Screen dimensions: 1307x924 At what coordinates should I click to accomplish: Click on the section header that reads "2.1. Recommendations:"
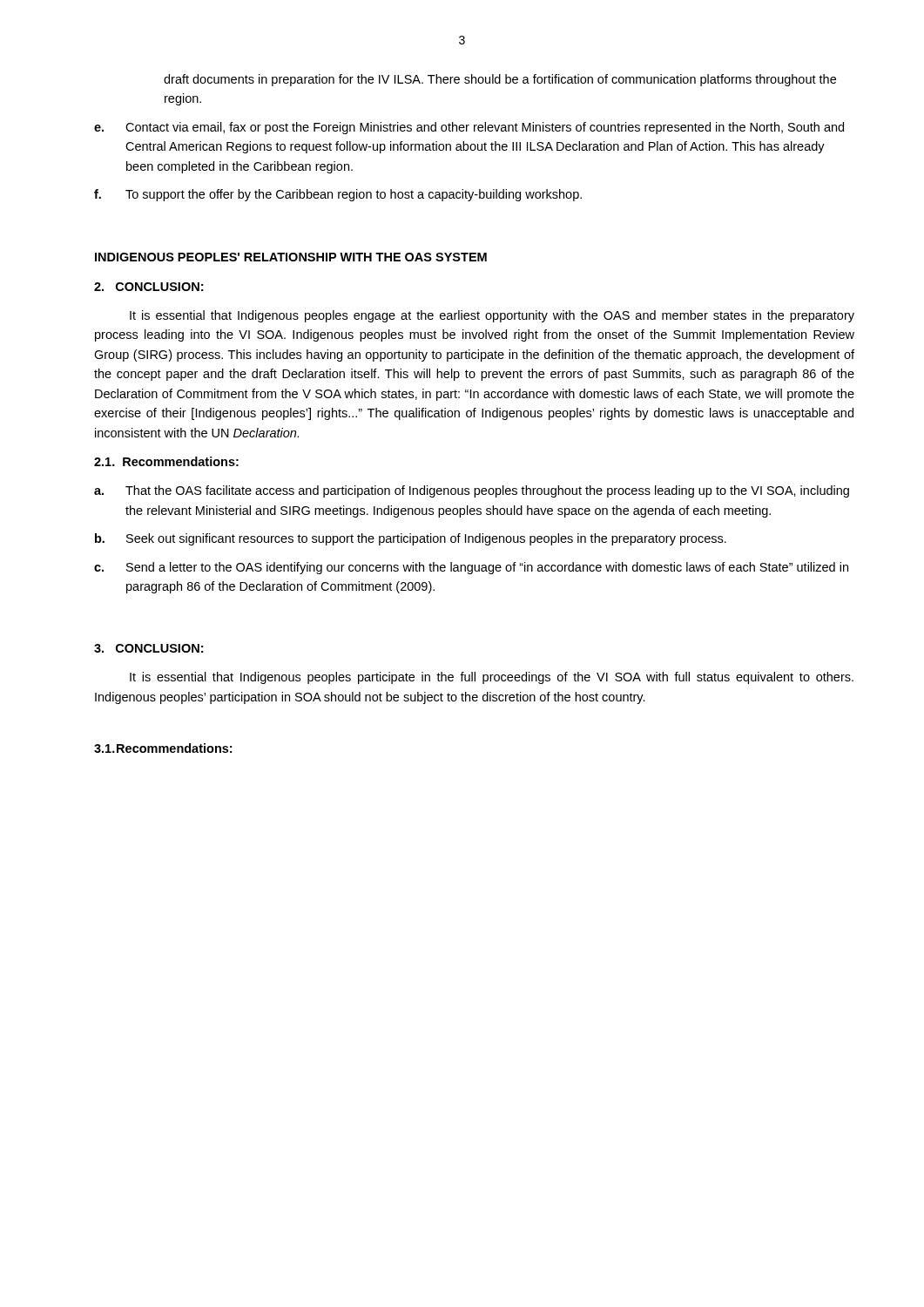point(167,462)
